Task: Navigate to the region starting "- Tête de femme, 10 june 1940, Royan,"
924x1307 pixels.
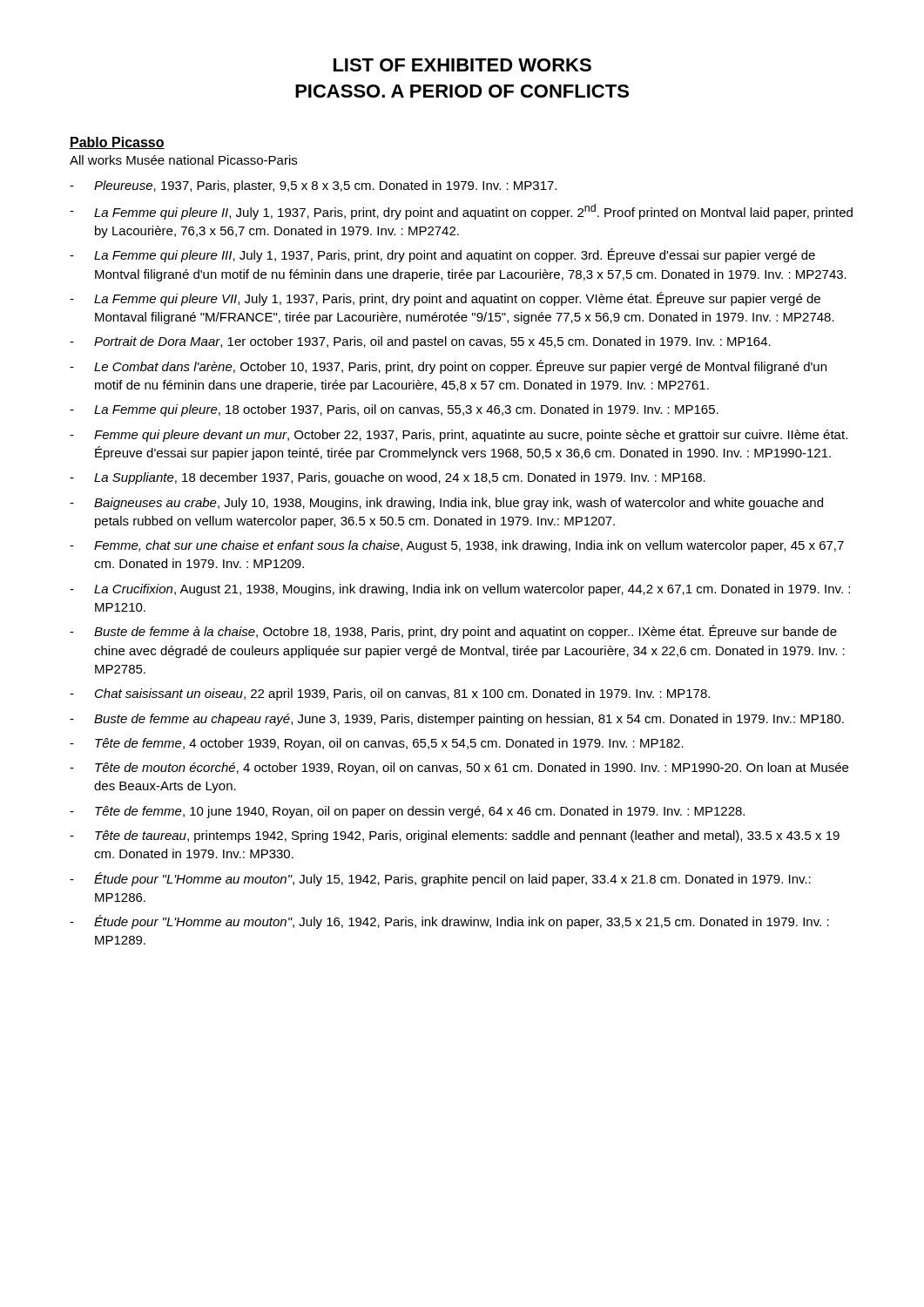Action: (462, 811)
